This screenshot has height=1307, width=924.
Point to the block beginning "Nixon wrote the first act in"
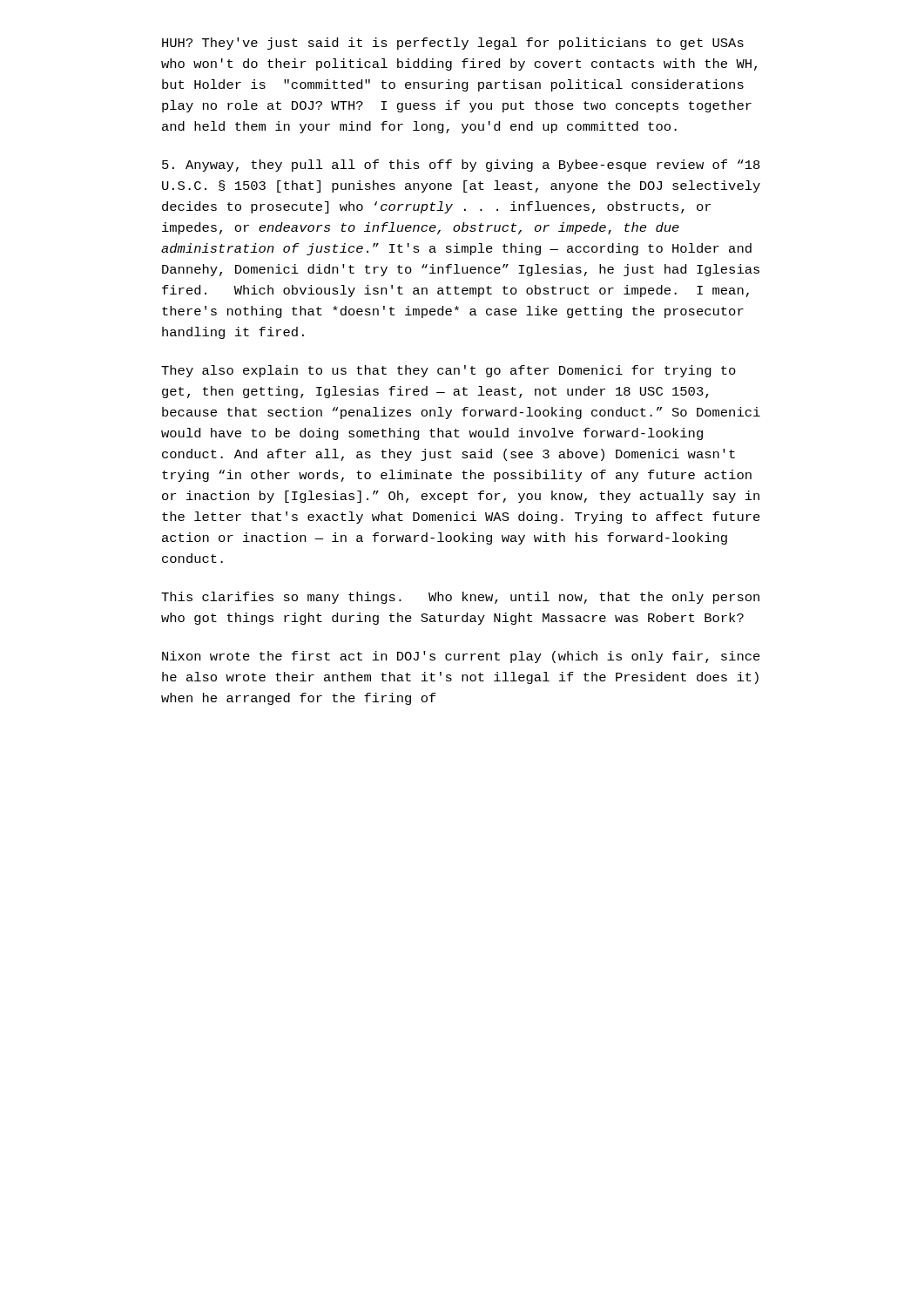click(x=461, y=678)
